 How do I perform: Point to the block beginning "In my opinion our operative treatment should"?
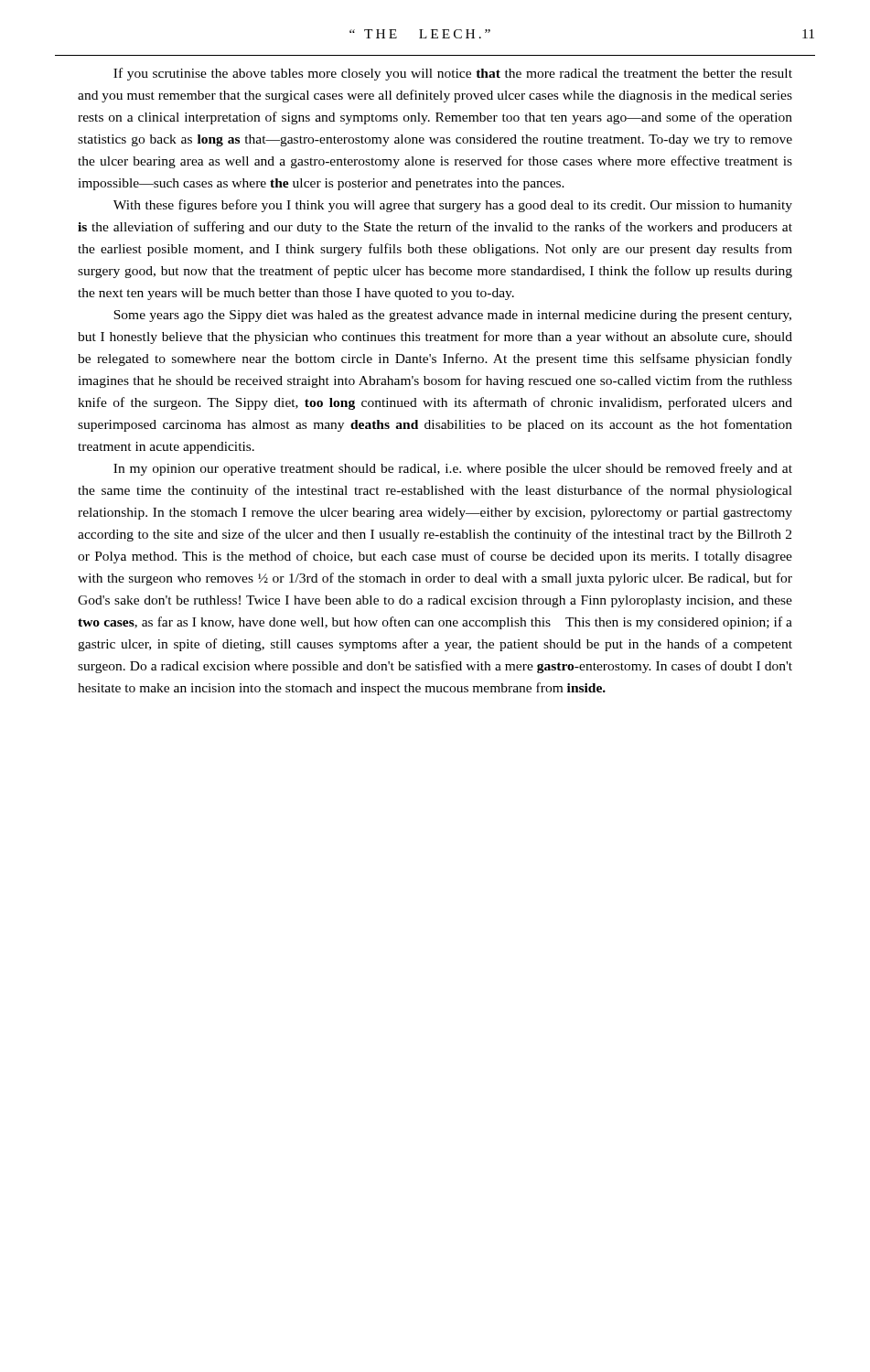pos(435,578)
